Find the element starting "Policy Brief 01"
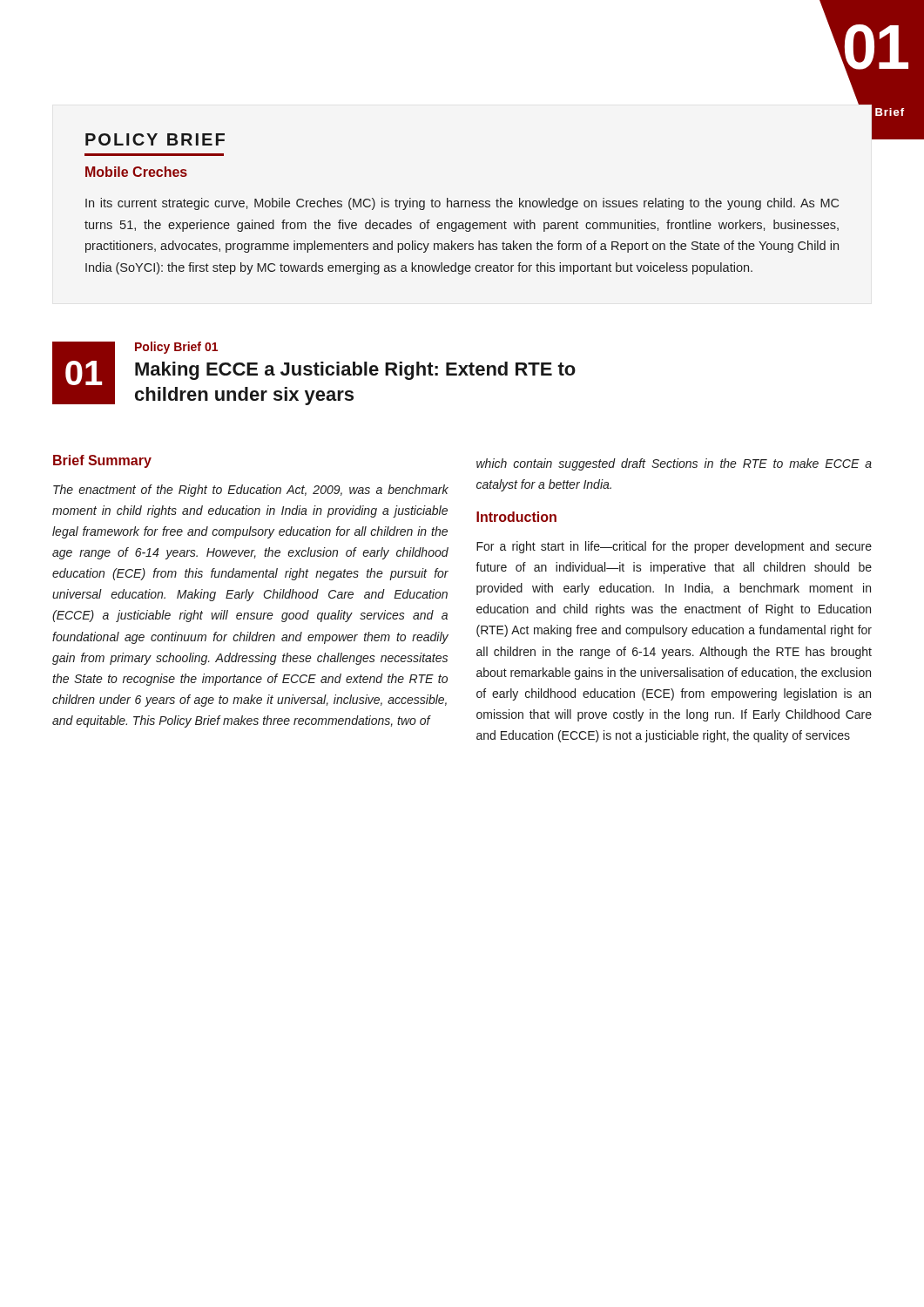 coord(176,347)
